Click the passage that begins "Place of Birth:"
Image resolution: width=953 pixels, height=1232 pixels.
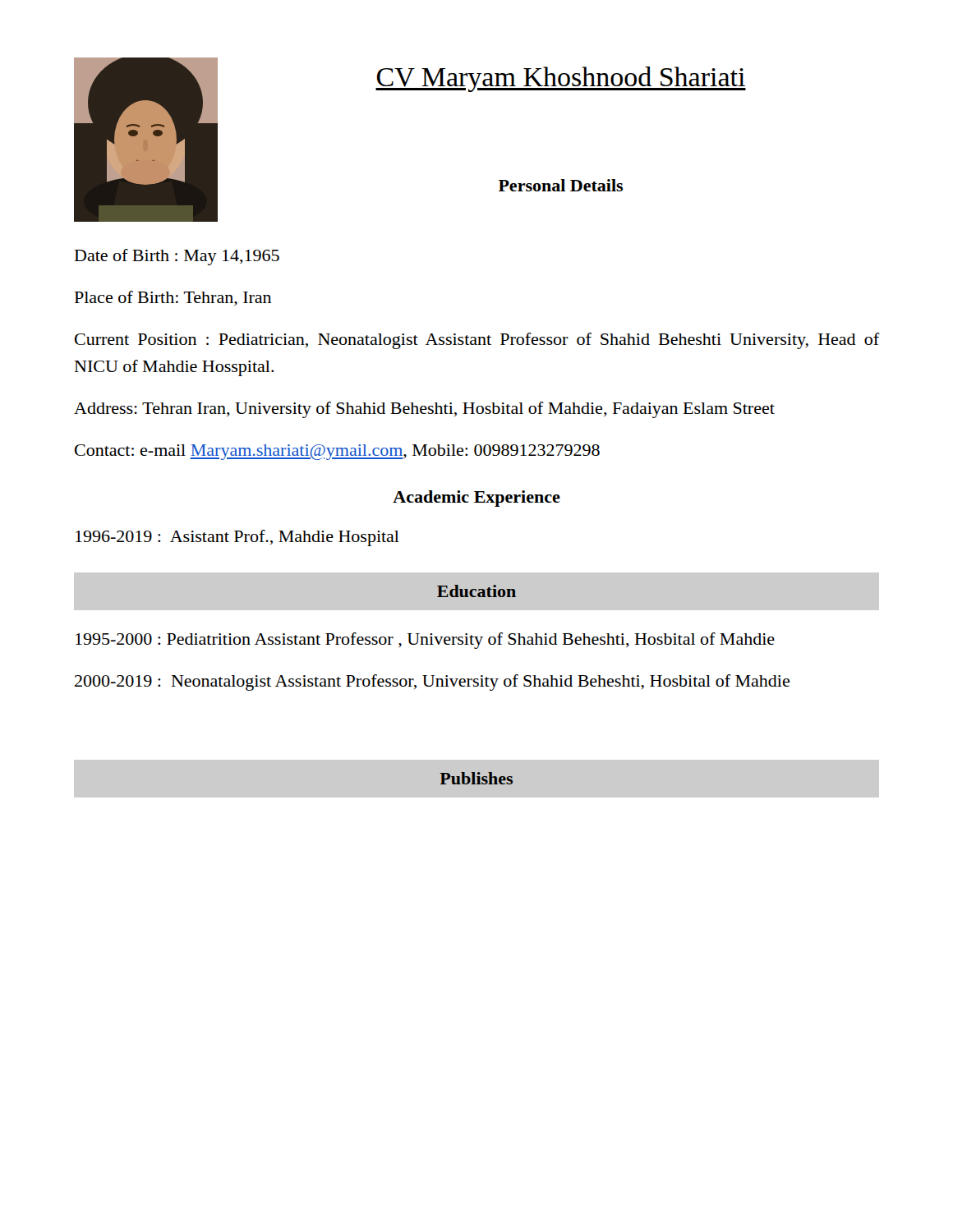pyautogui.click(x=173, y=297)
